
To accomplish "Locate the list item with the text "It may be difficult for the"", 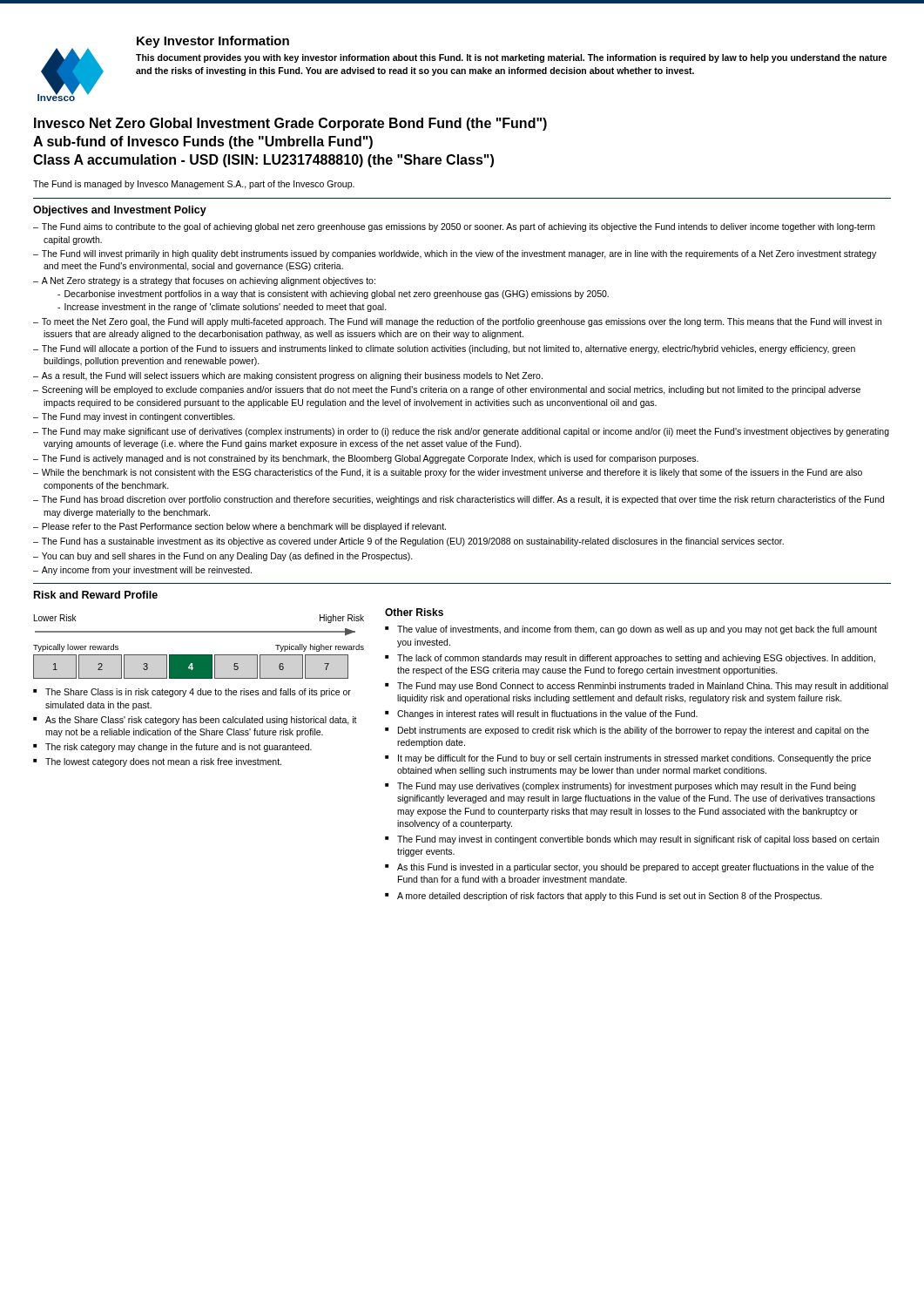I will (634, 764).
